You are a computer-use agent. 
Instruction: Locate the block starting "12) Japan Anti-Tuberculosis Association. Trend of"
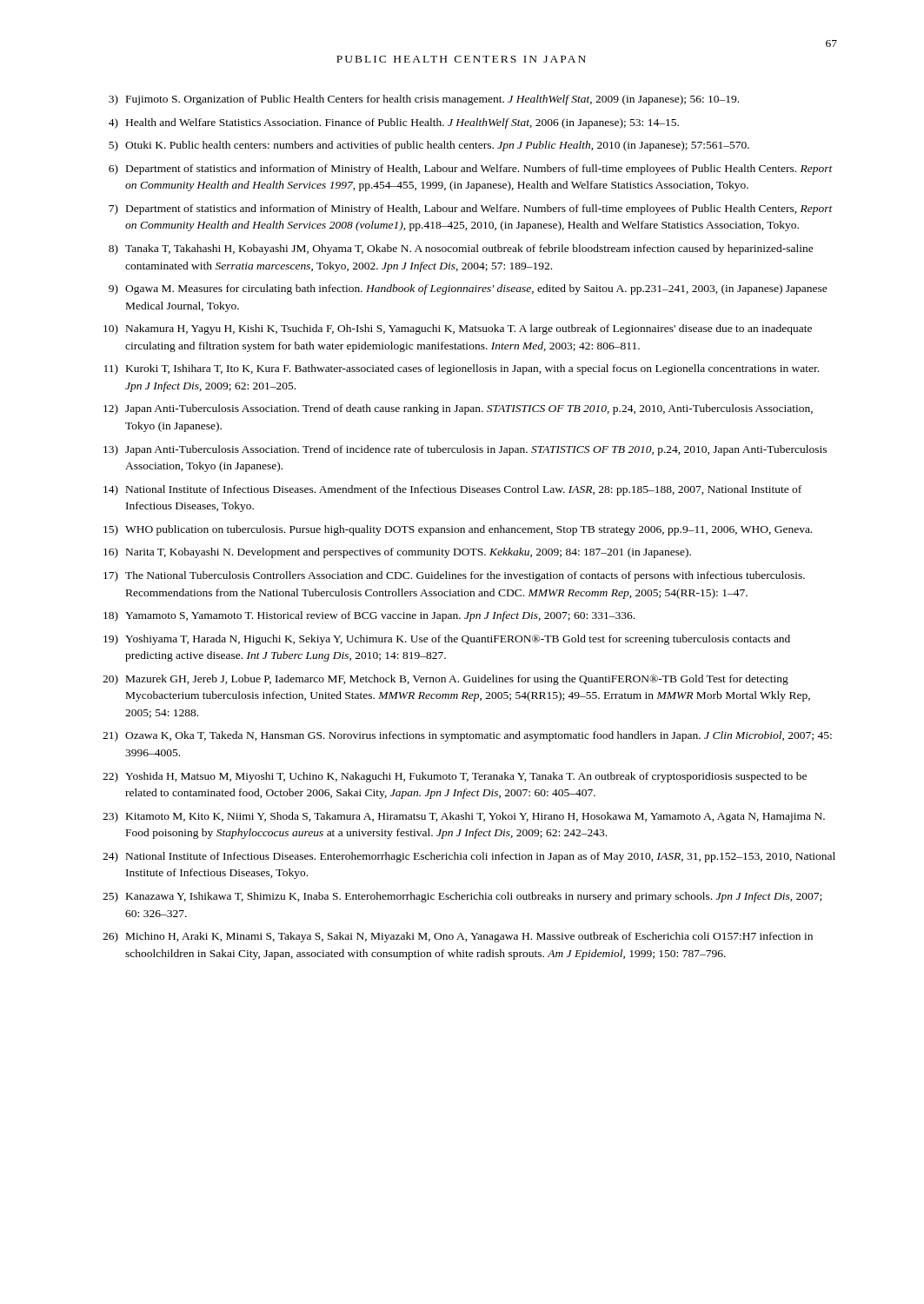coord(462,417)
